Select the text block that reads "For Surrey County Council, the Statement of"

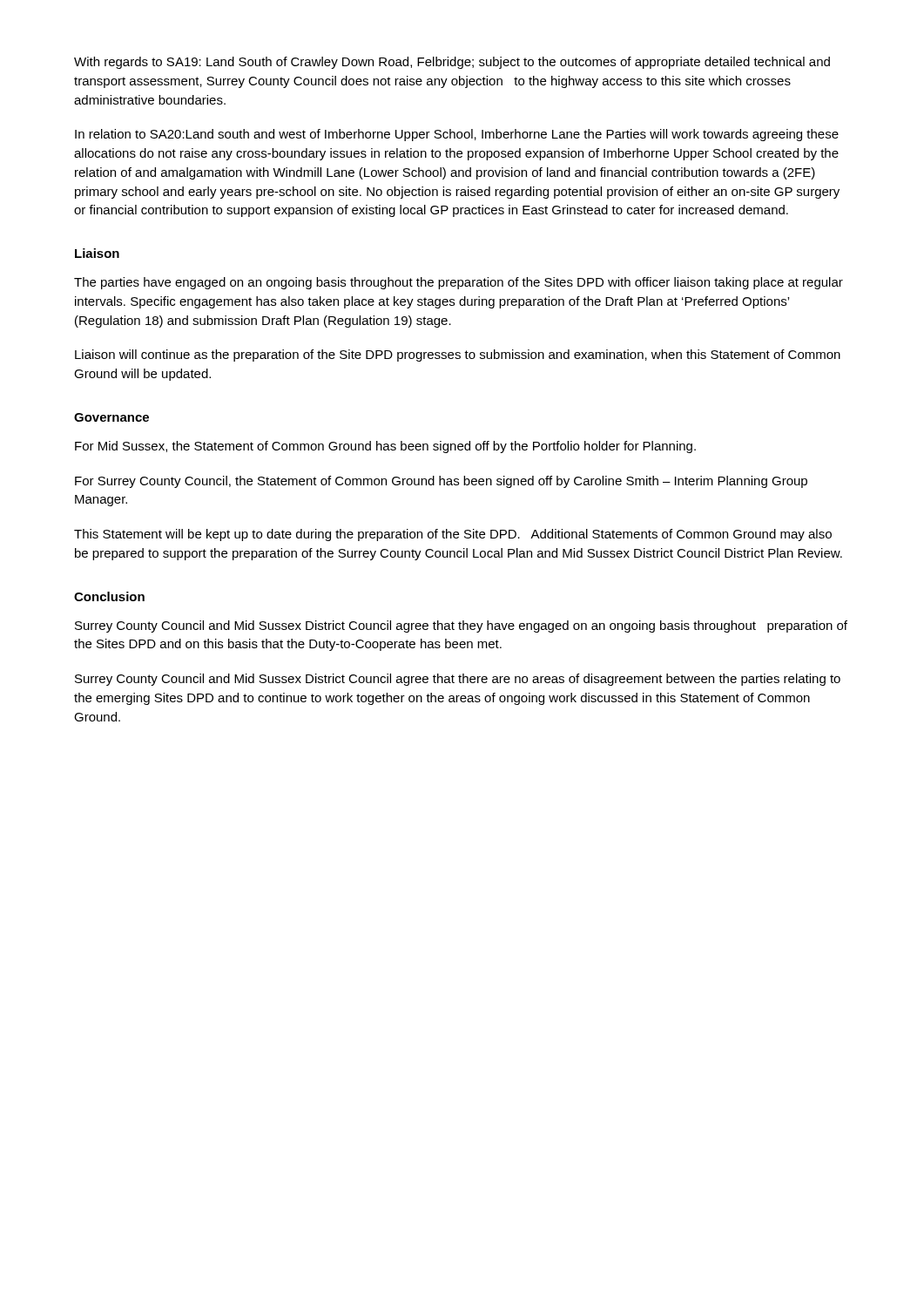click(441, 490)
